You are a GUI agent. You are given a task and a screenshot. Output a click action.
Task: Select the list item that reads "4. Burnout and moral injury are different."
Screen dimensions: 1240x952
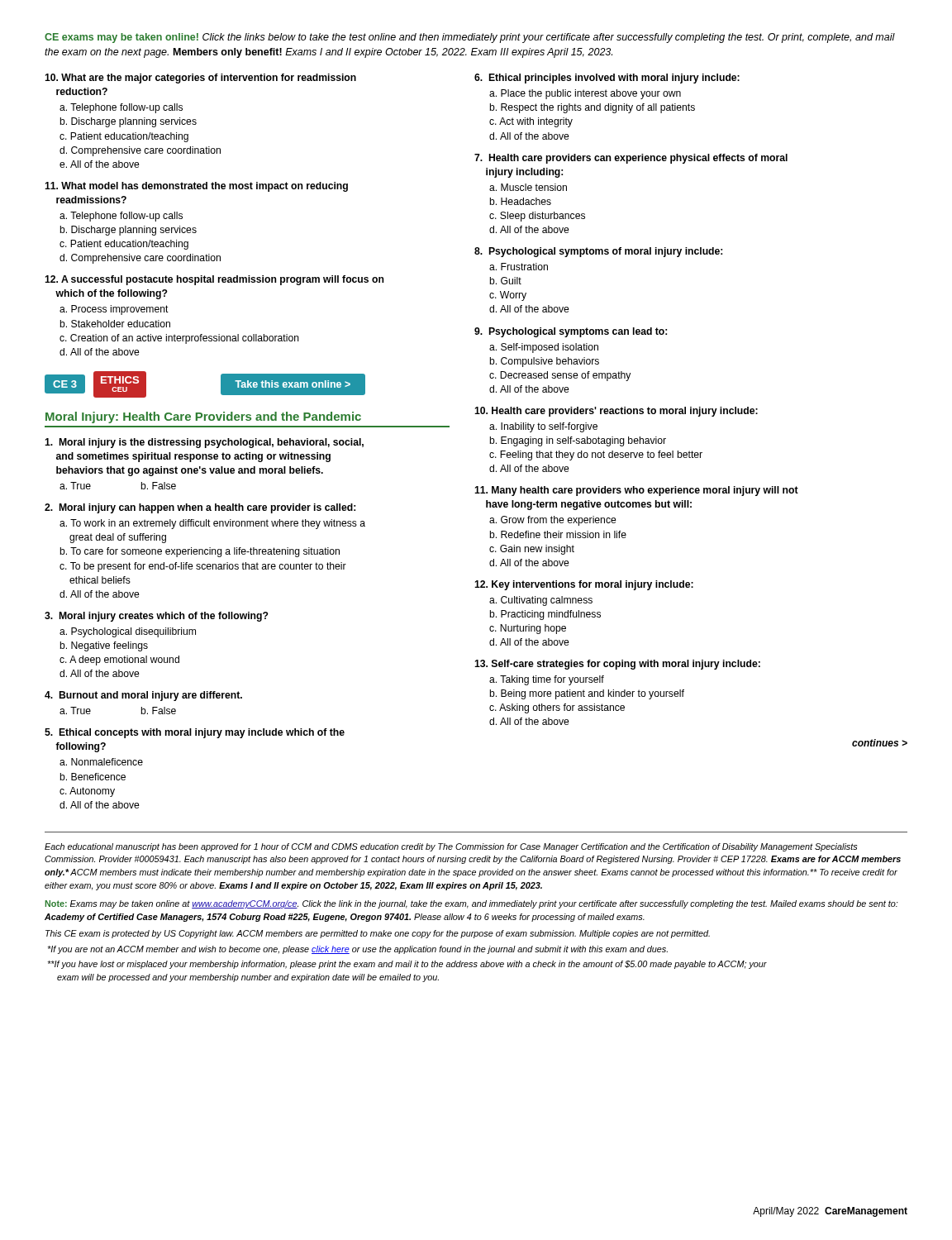247,704
